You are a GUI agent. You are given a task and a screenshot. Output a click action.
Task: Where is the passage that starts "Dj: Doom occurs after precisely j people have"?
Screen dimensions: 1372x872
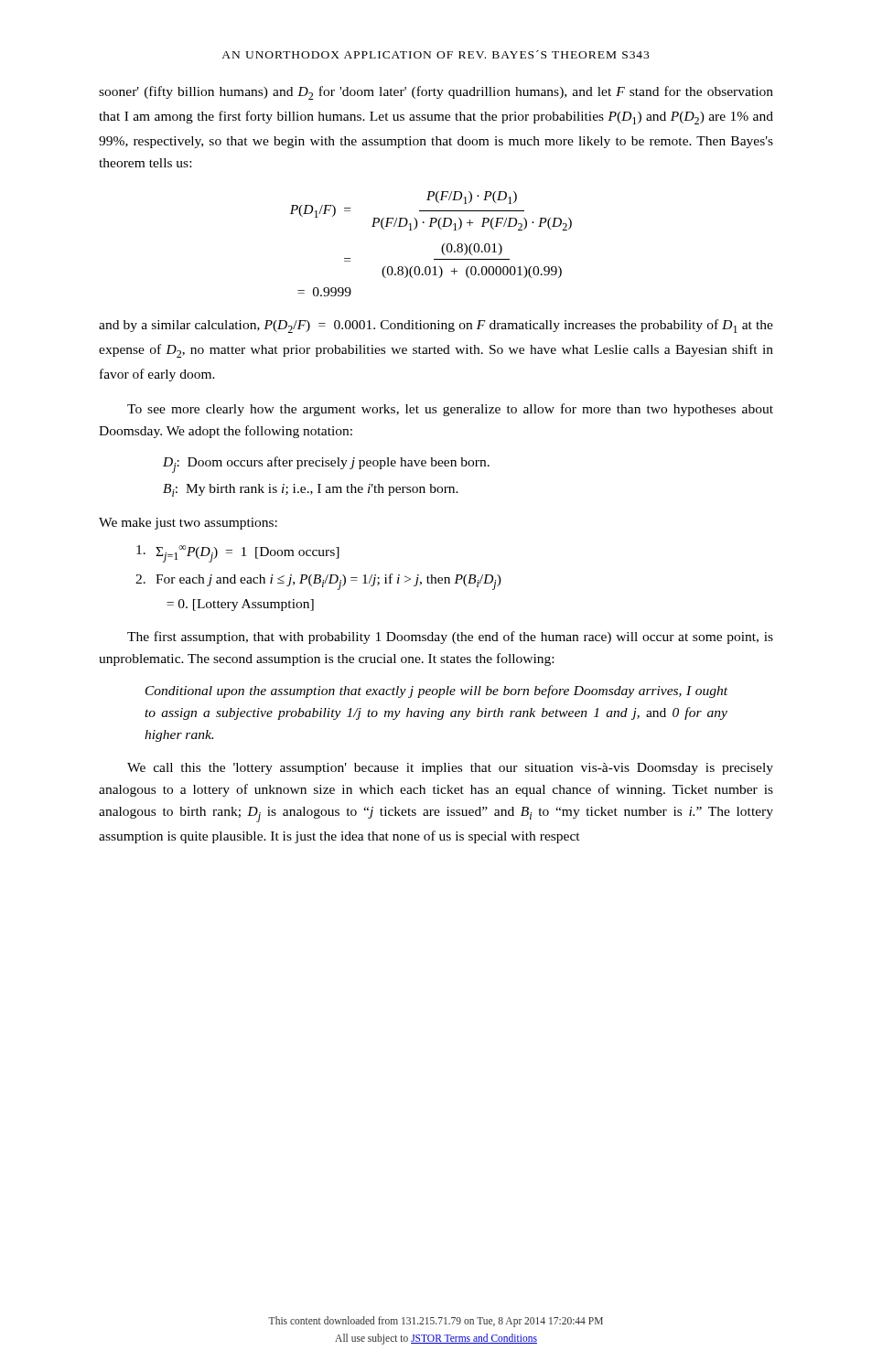[326, 463]
